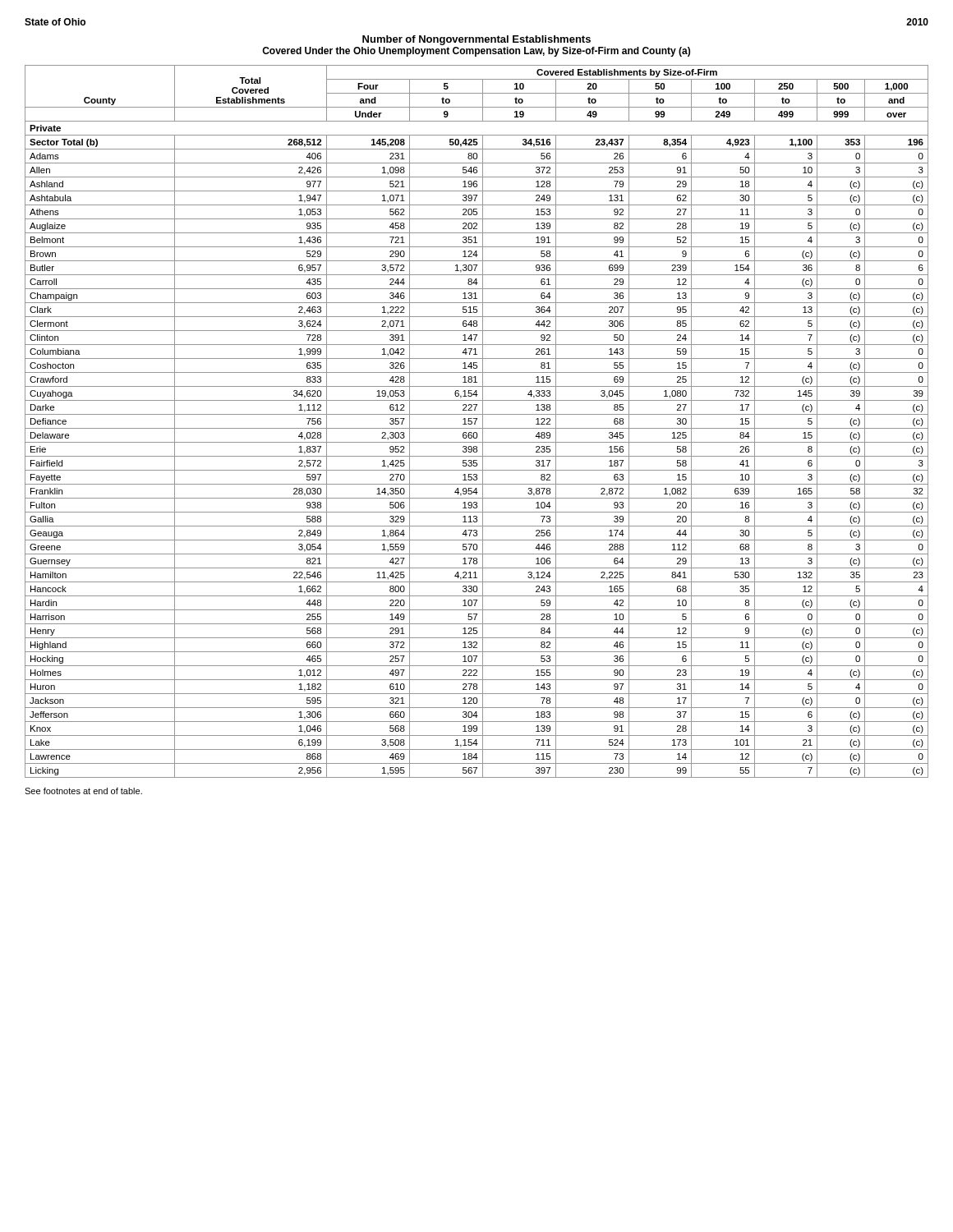Locate a footnote

pos(84,791)
